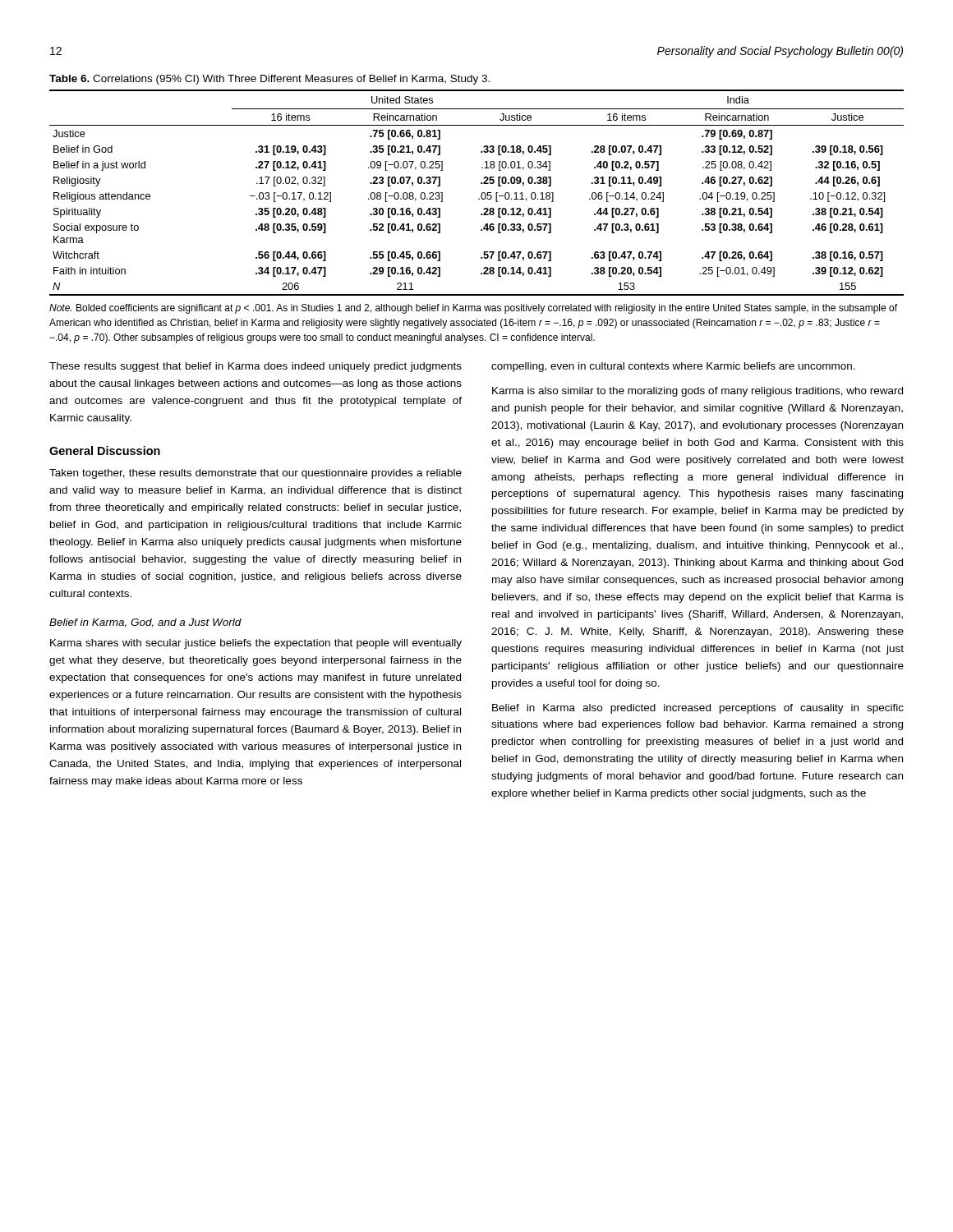
Task: Locate the footnote with the text "Note. Bolded coefficients are significant at p"
Action: tap(473, 323)
